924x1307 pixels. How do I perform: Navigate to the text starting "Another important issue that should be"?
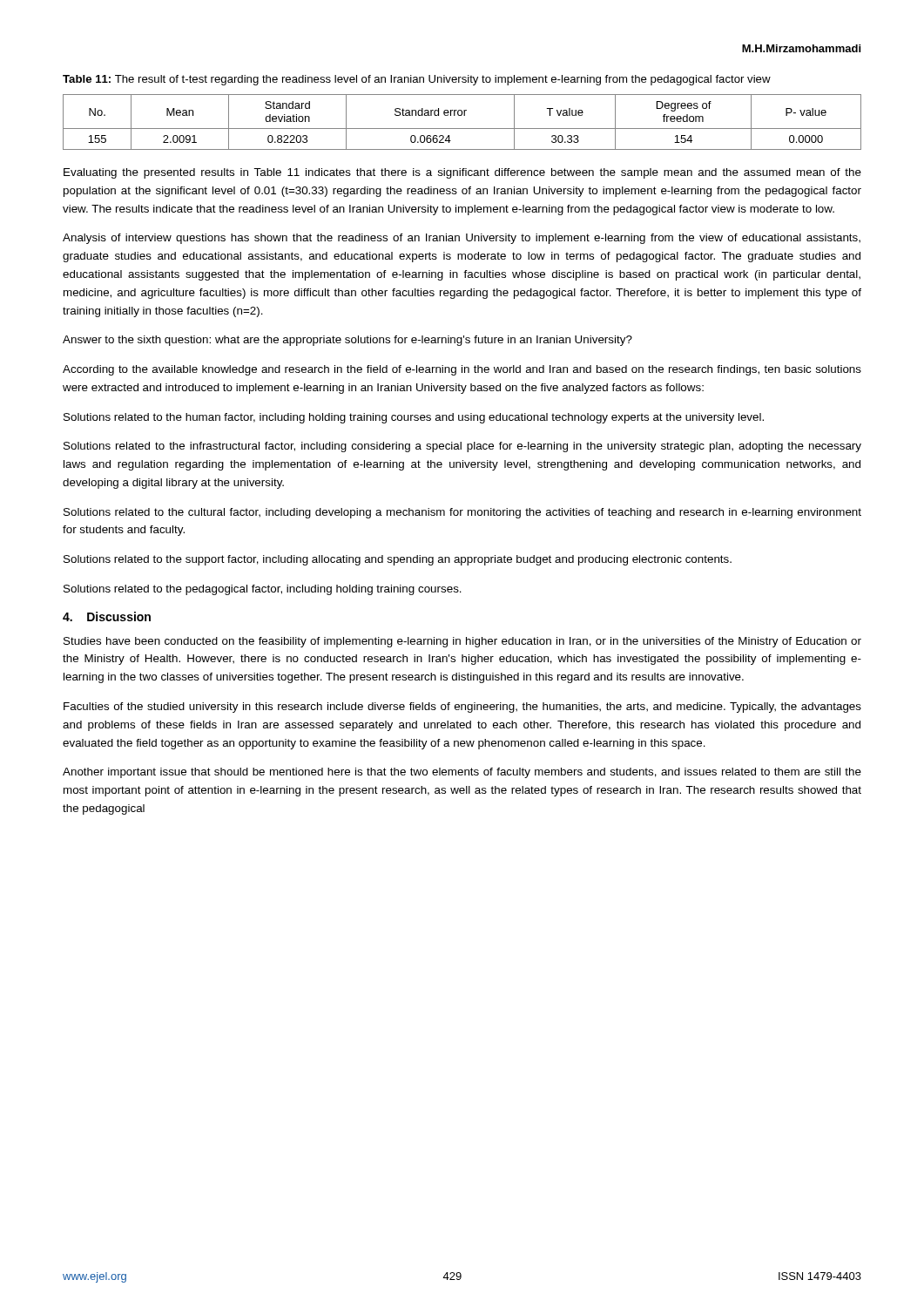pyautogui.click(x=462, y=790)
